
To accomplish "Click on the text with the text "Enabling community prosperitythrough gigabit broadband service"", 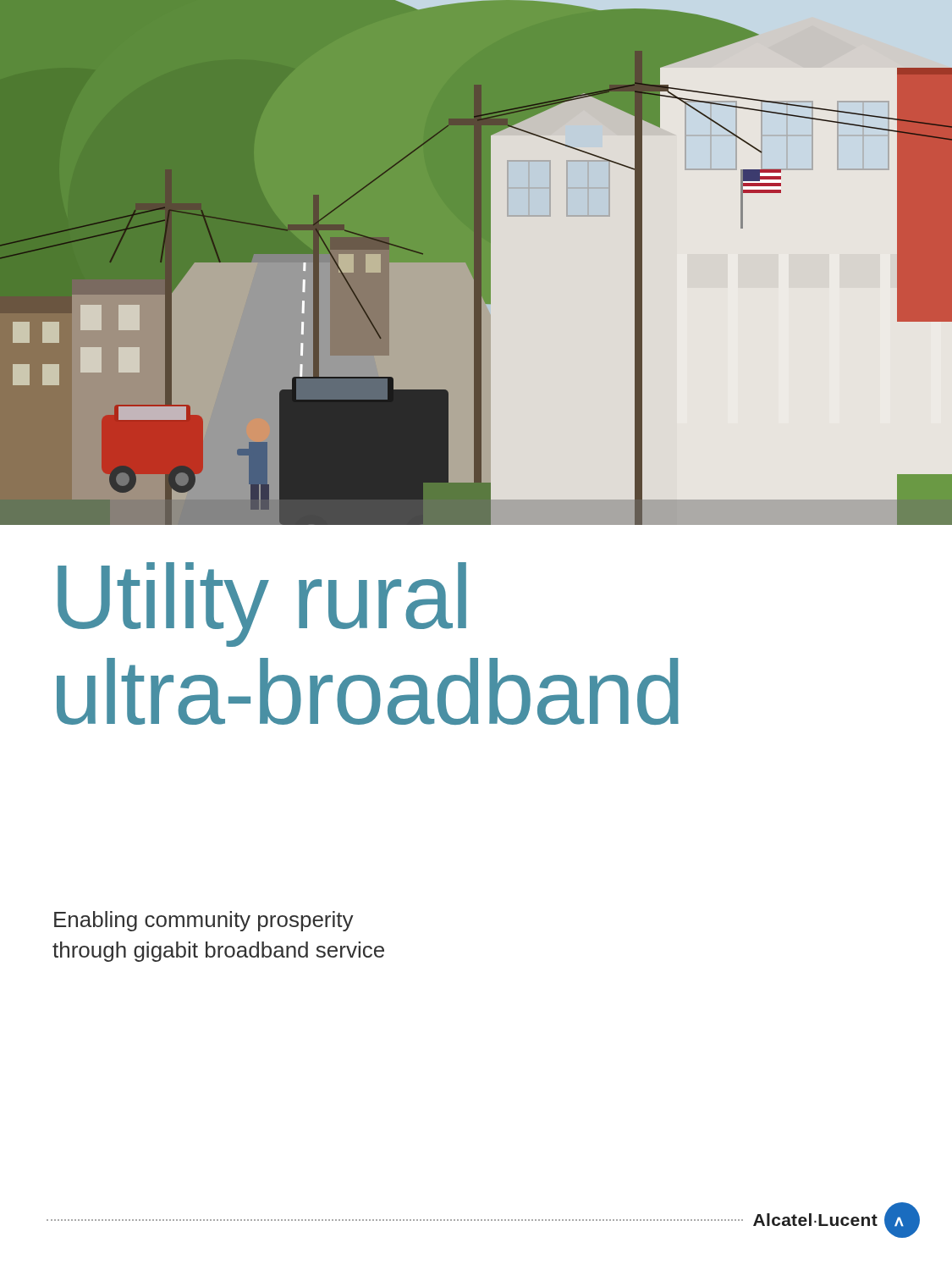I will click(x=298, y=935).
